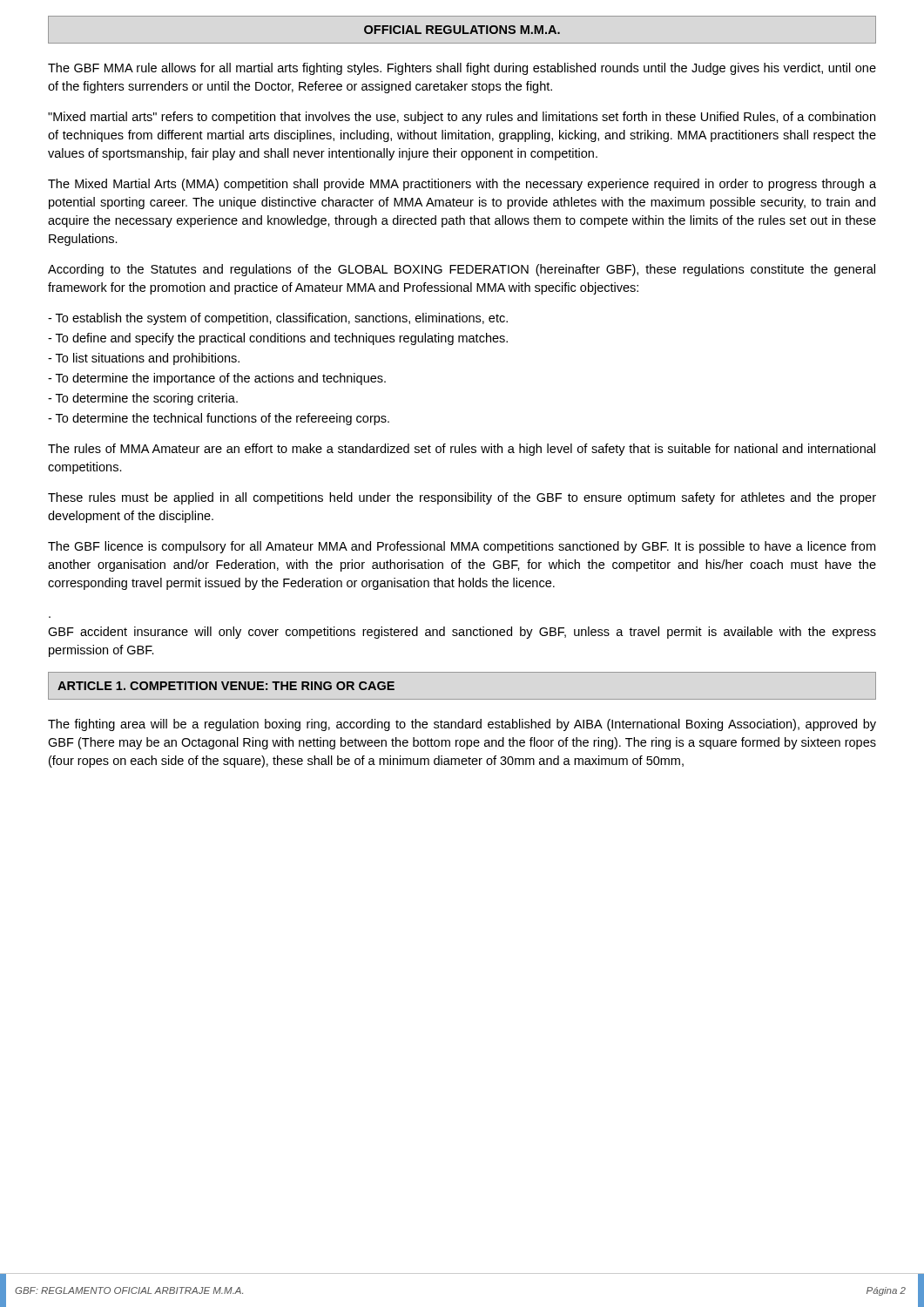Point to the passage starting "The GBF licence is"
The width and height of the screenshot is (924, 1307).
pos(462,565)
